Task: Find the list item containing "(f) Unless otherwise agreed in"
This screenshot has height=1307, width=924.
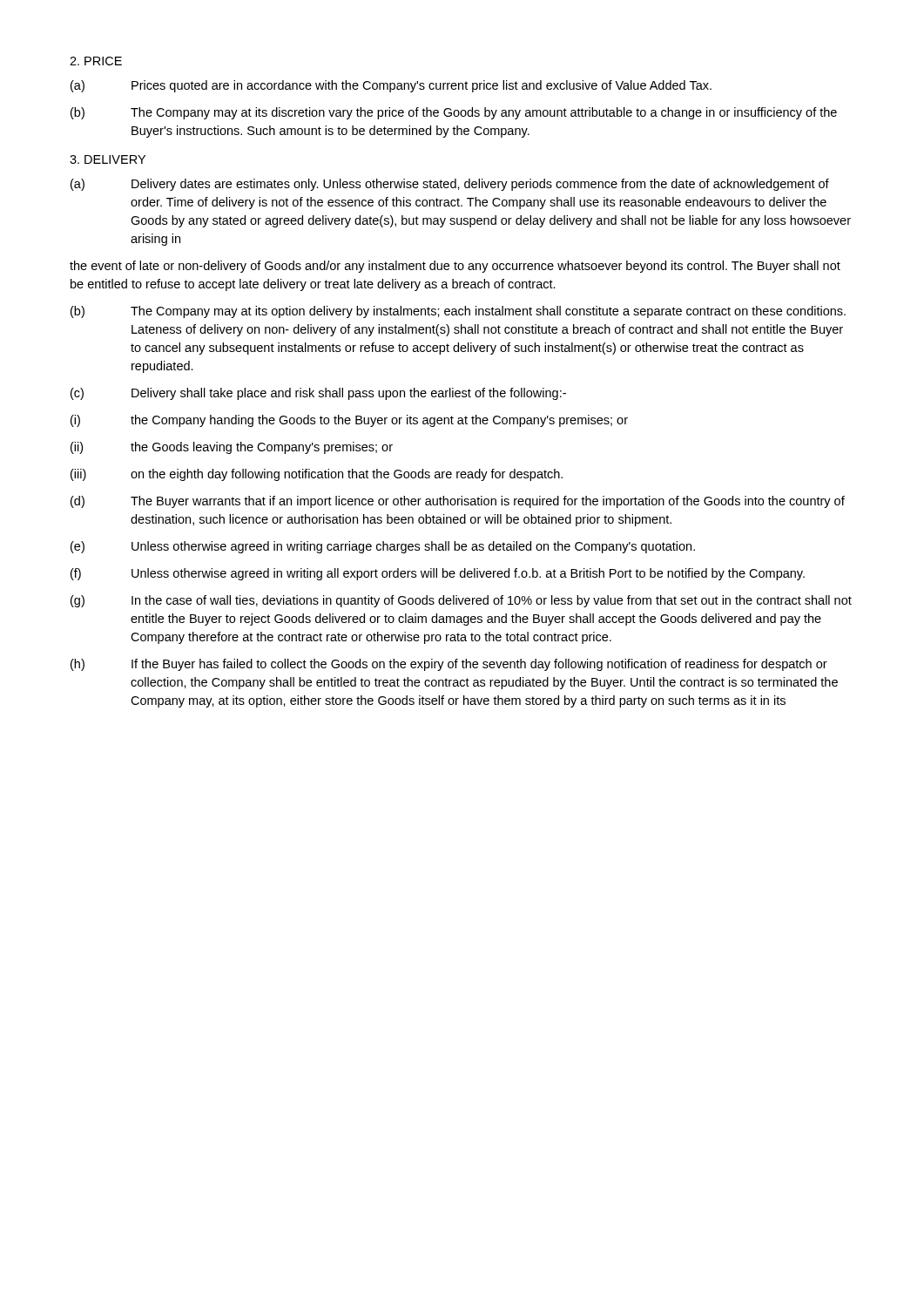Action: pyautogui.click(x=462, y=574)
